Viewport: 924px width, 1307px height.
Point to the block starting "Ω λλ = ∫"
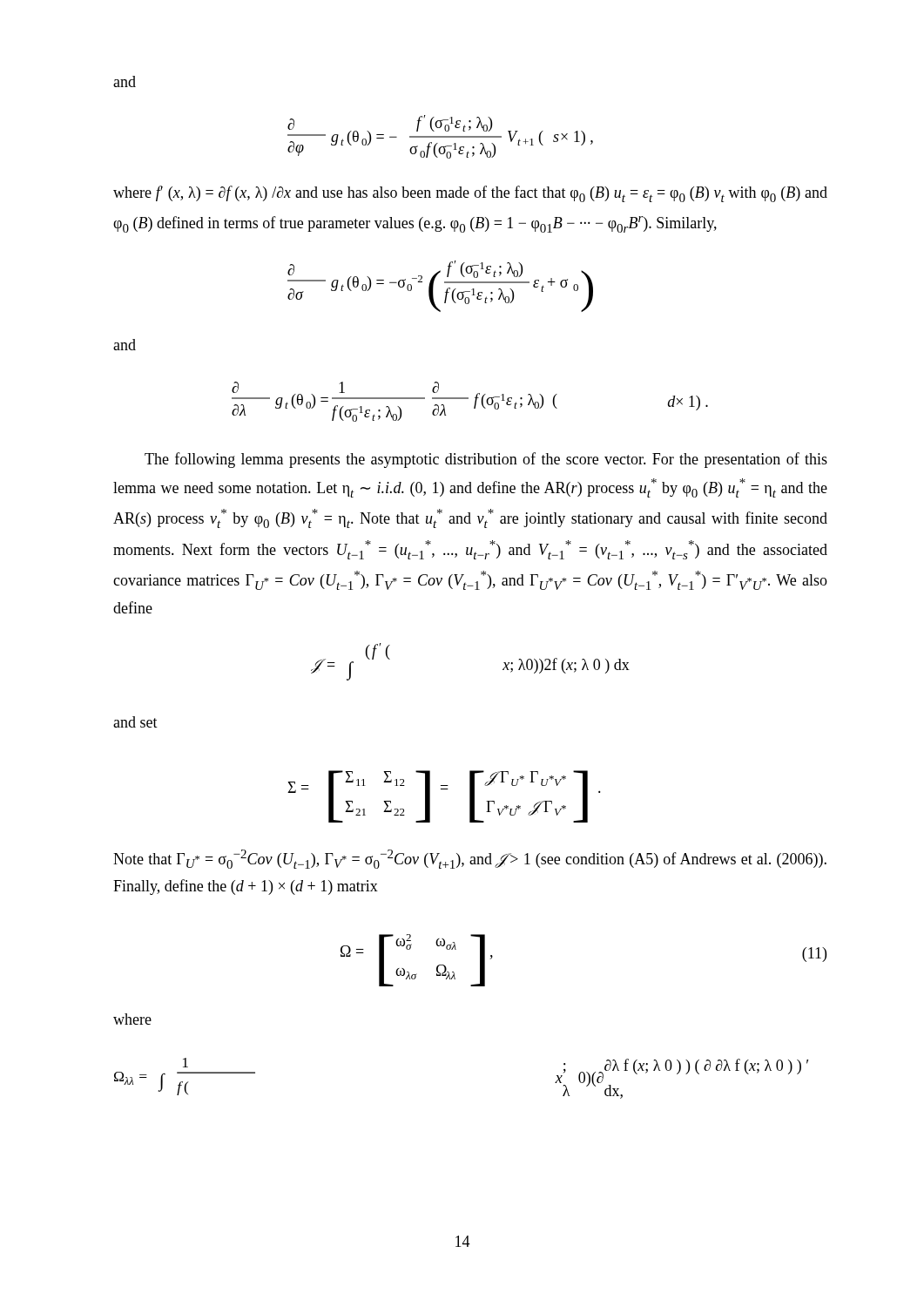tap(162, 1078)
